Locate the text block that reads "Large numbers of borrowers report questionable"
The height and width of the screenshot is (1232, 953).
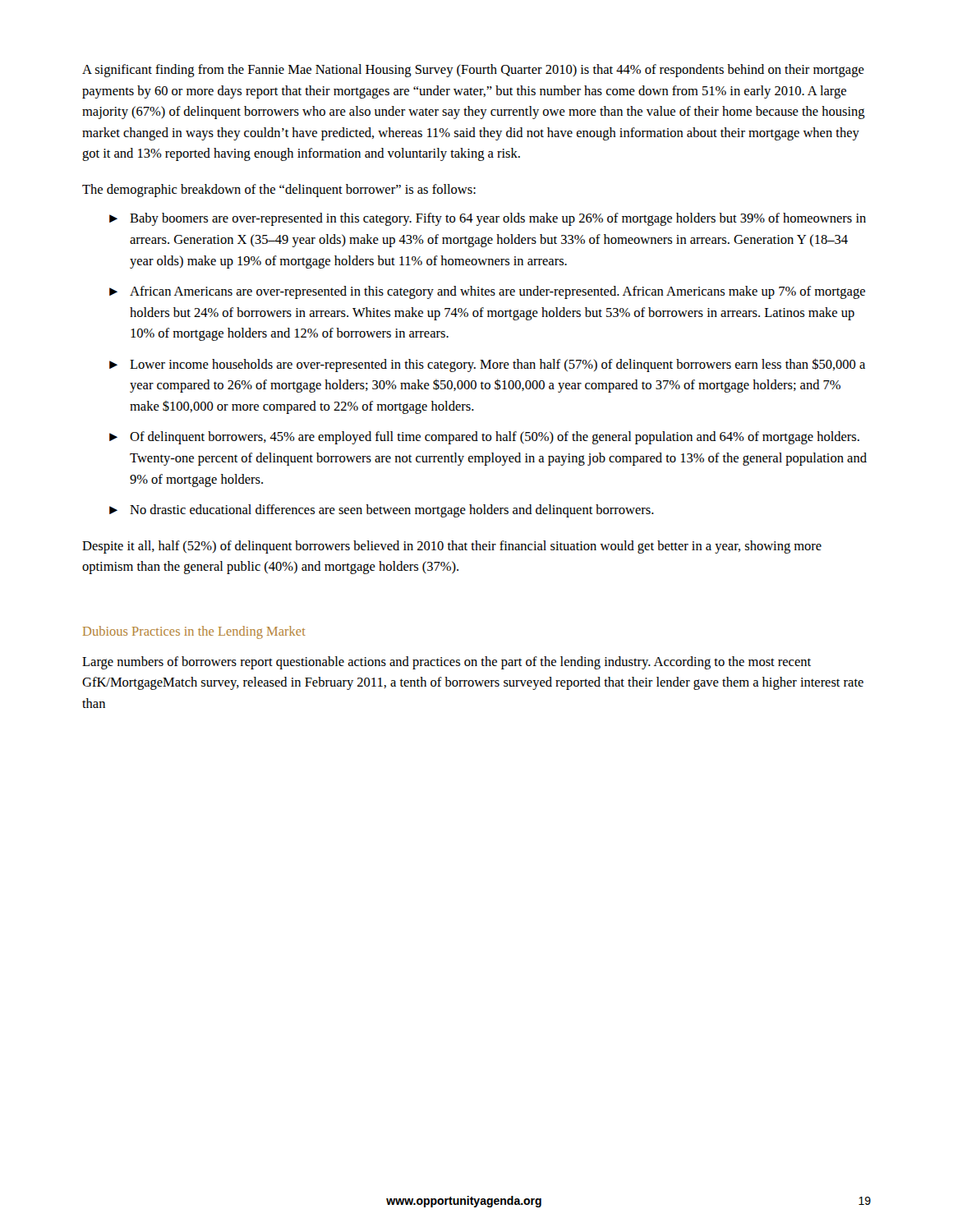[x=473, y=682]
